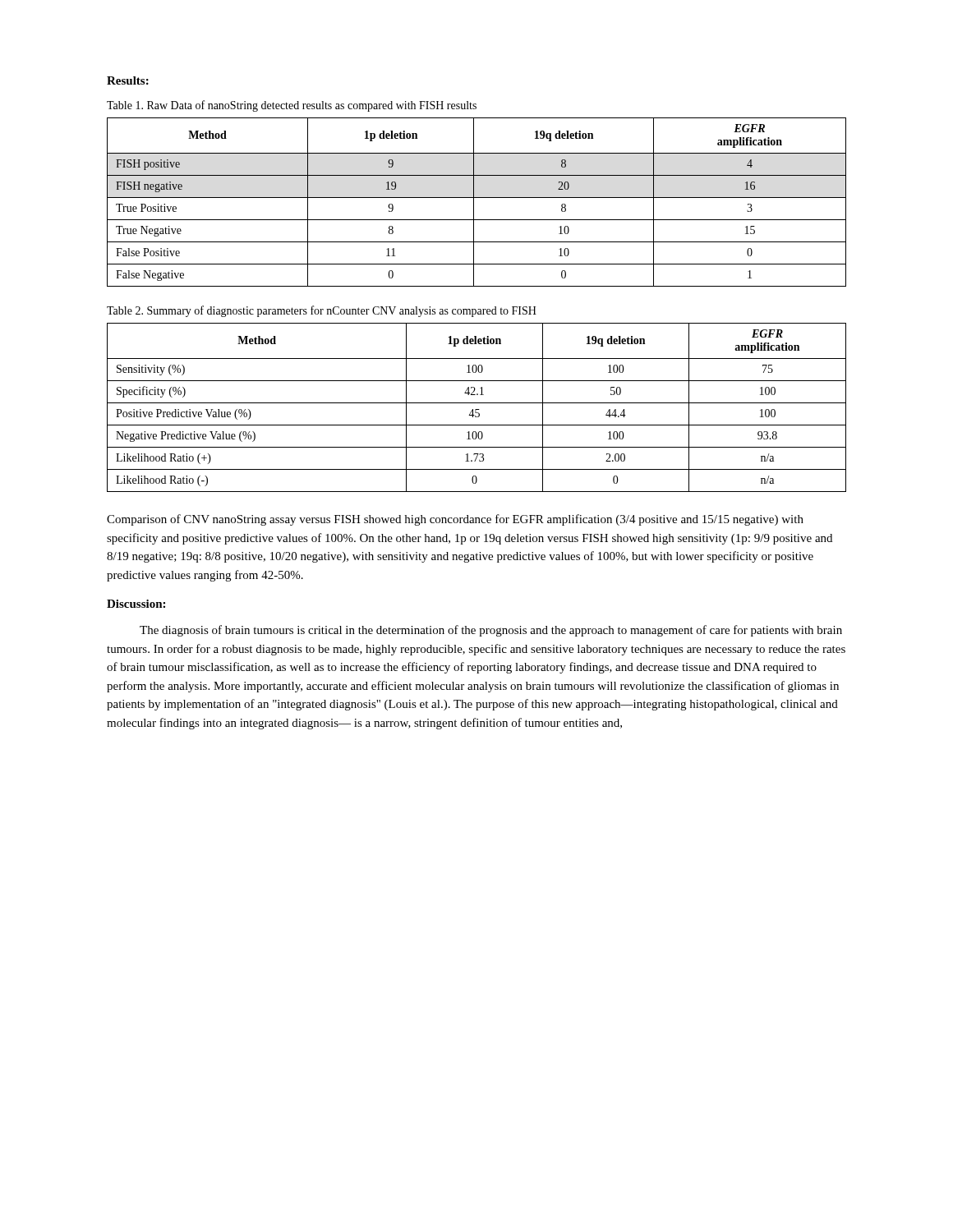Screen dimensions: 1232x953
Task: Find the caption that says "Table 2. Summary of diagnostic parameters"
Action: (x=322, y=311)
